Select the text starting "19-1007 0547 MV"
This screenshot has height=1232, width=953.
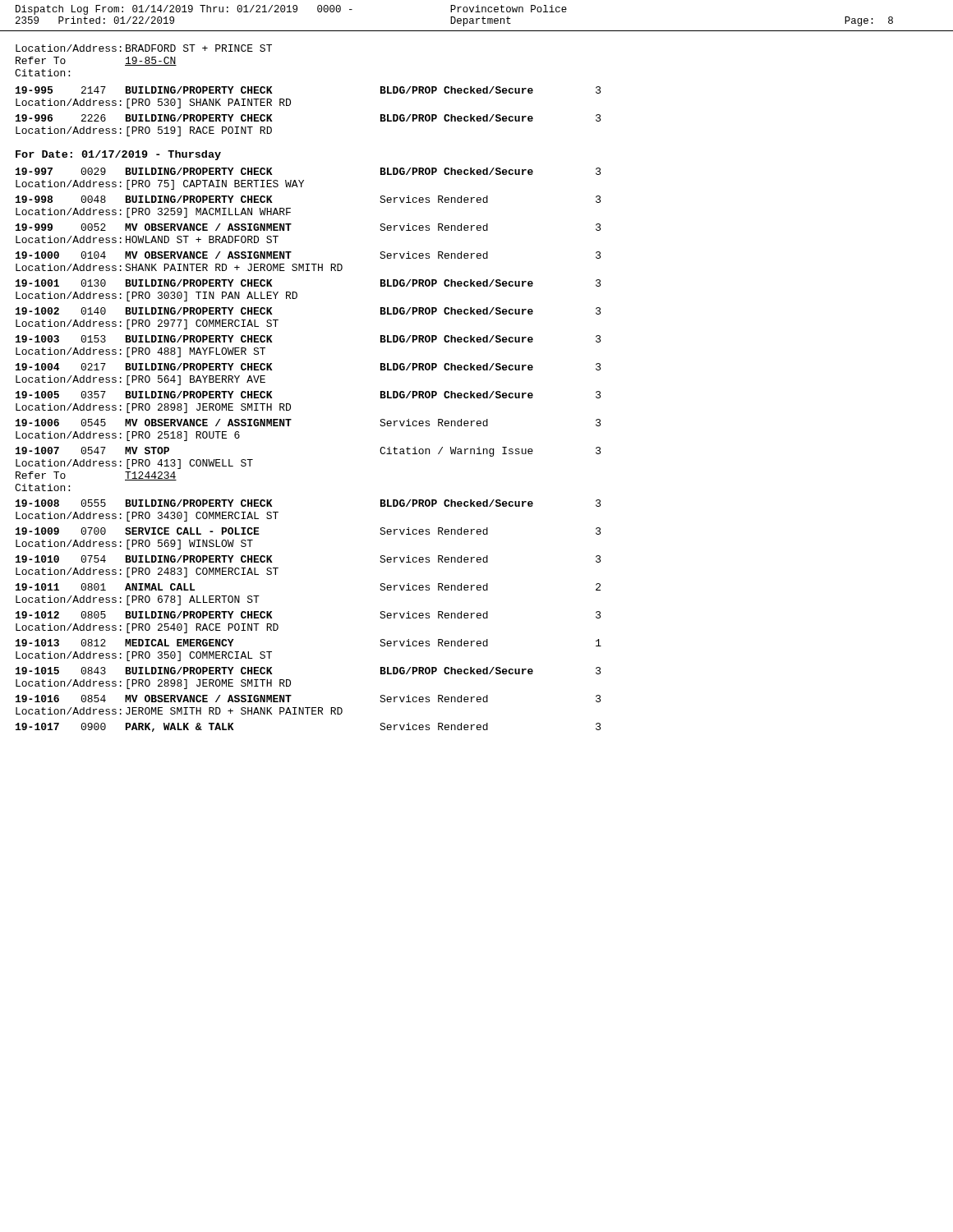click(37, 451)
